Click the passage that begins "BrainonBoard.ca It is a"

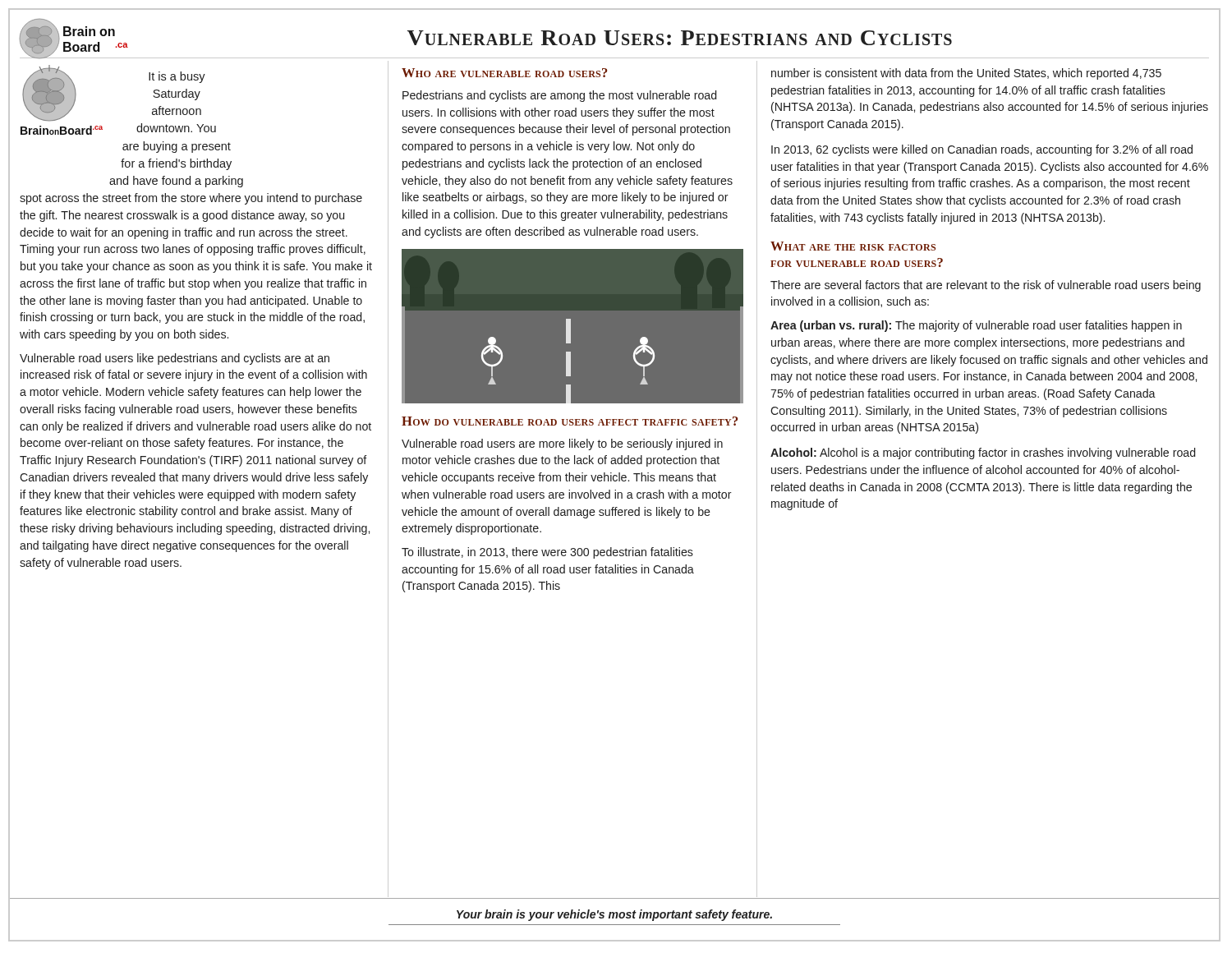coord(197,203)
